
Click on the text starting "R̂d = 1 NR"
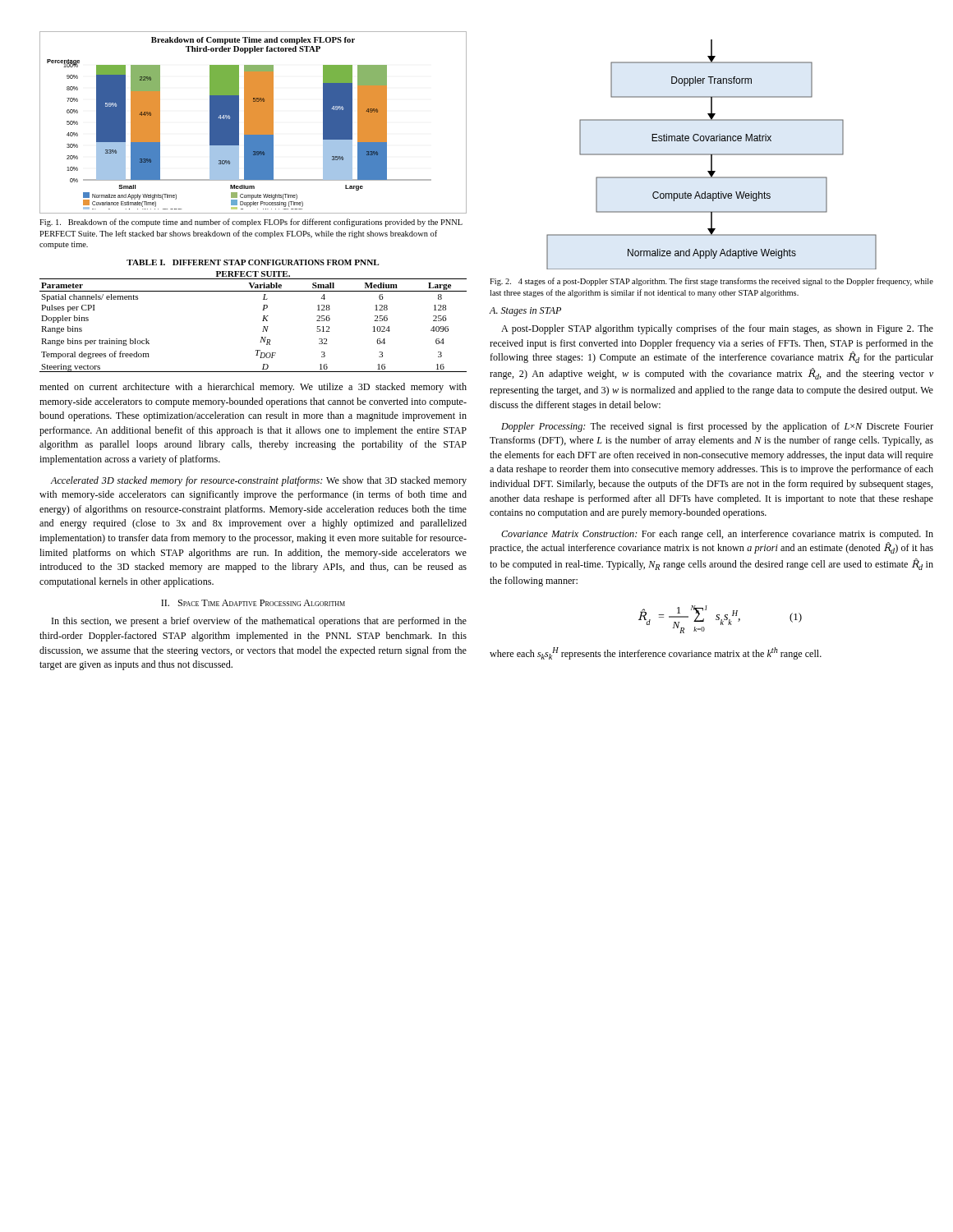click(x=711, y=617)
